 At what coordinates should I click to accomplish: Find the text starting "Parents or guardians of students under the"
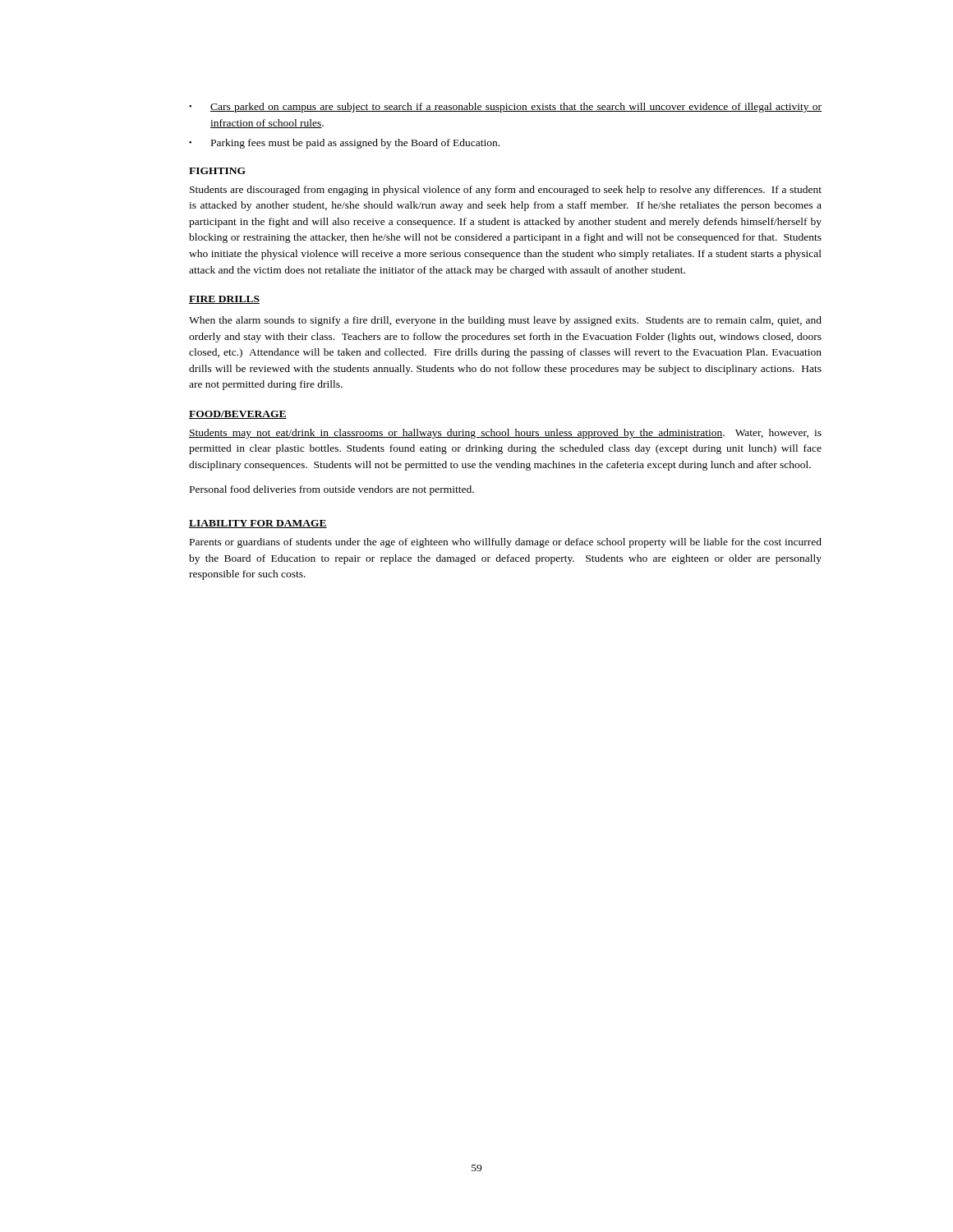[x=505, y=558]
